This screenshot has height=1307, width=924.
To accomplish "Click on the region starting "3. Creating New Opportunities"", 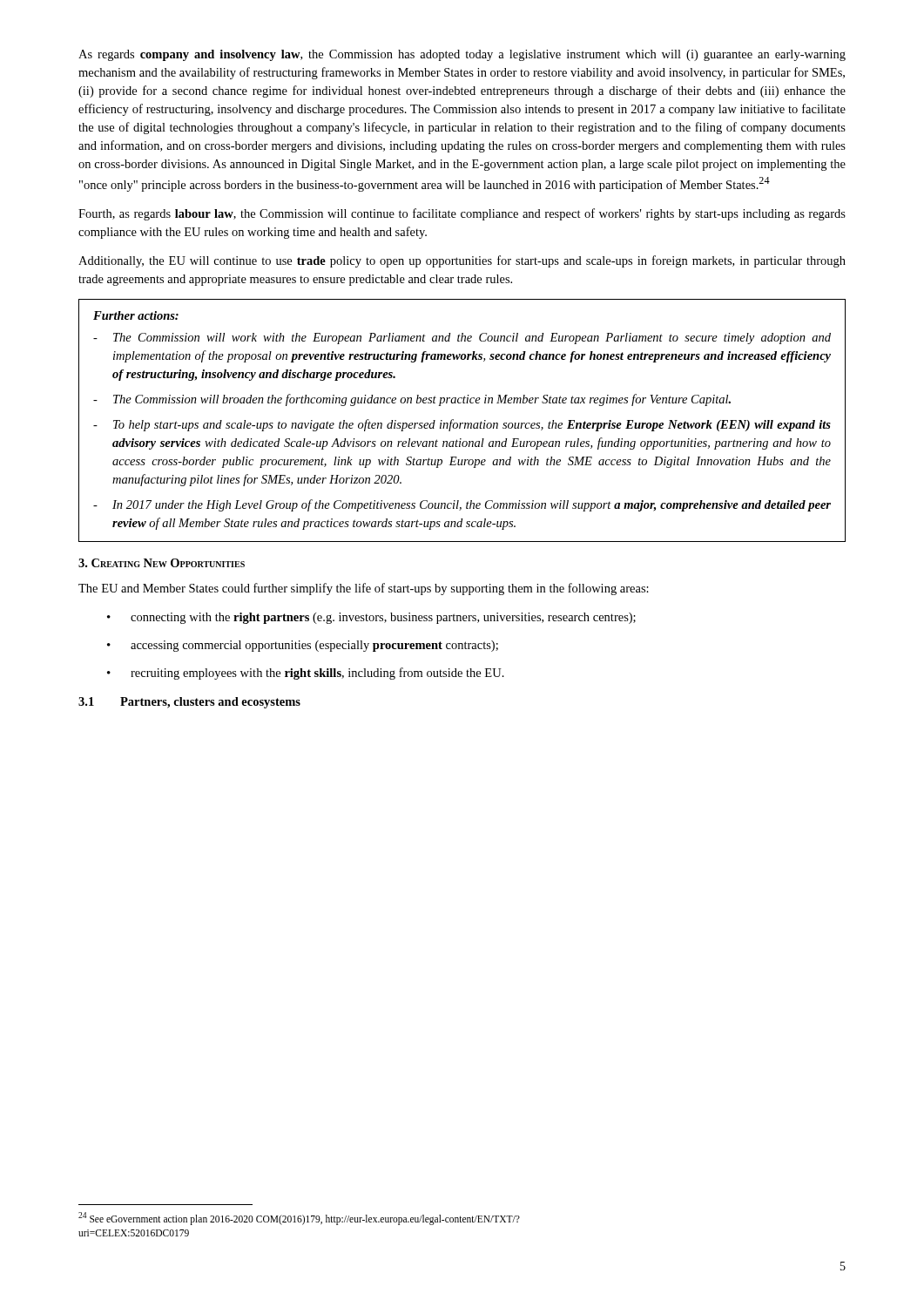I will click(x=162, y=563).
